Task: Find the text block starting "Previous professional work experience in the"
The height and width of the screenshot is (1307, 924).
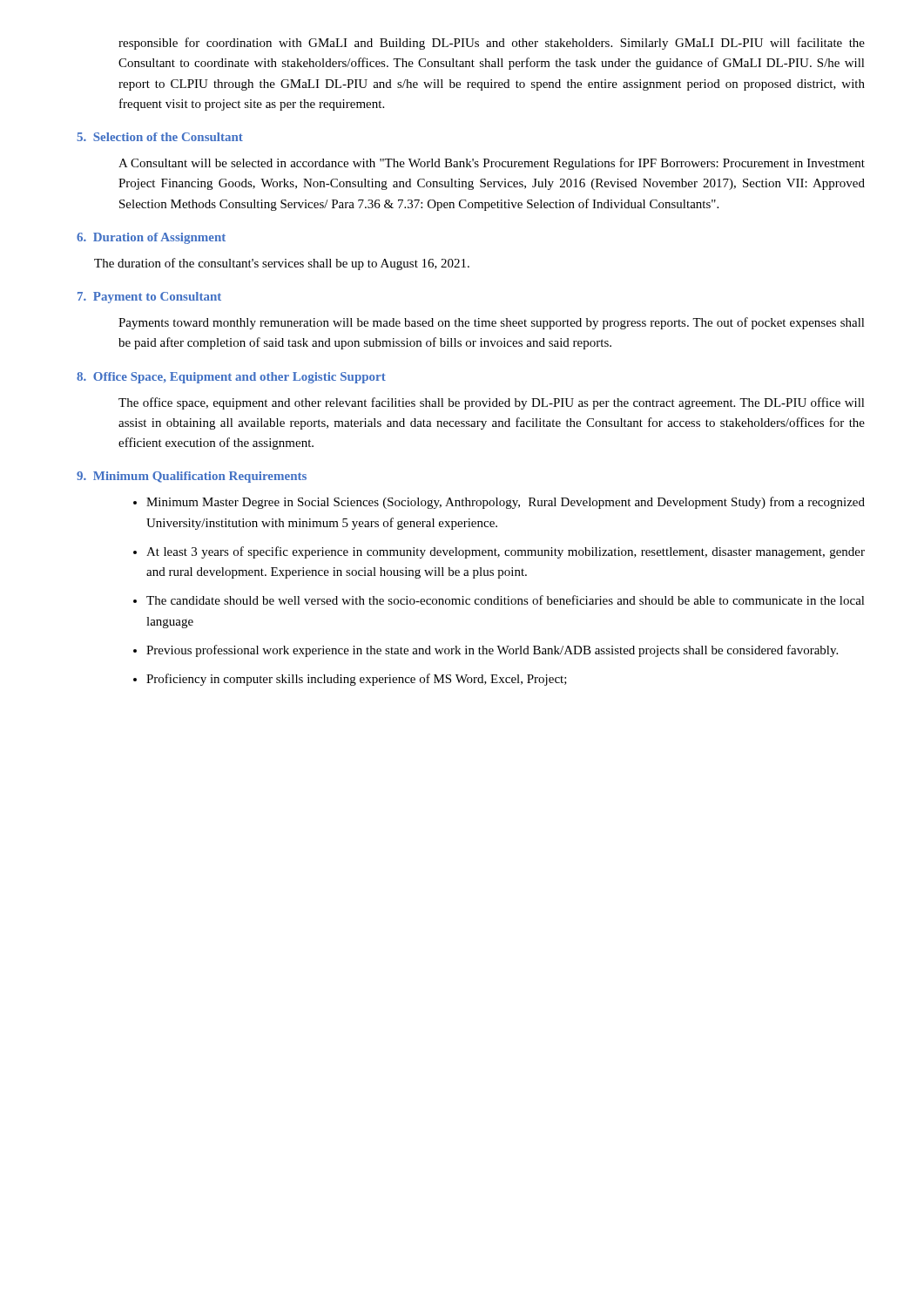Action: (493, 650)
